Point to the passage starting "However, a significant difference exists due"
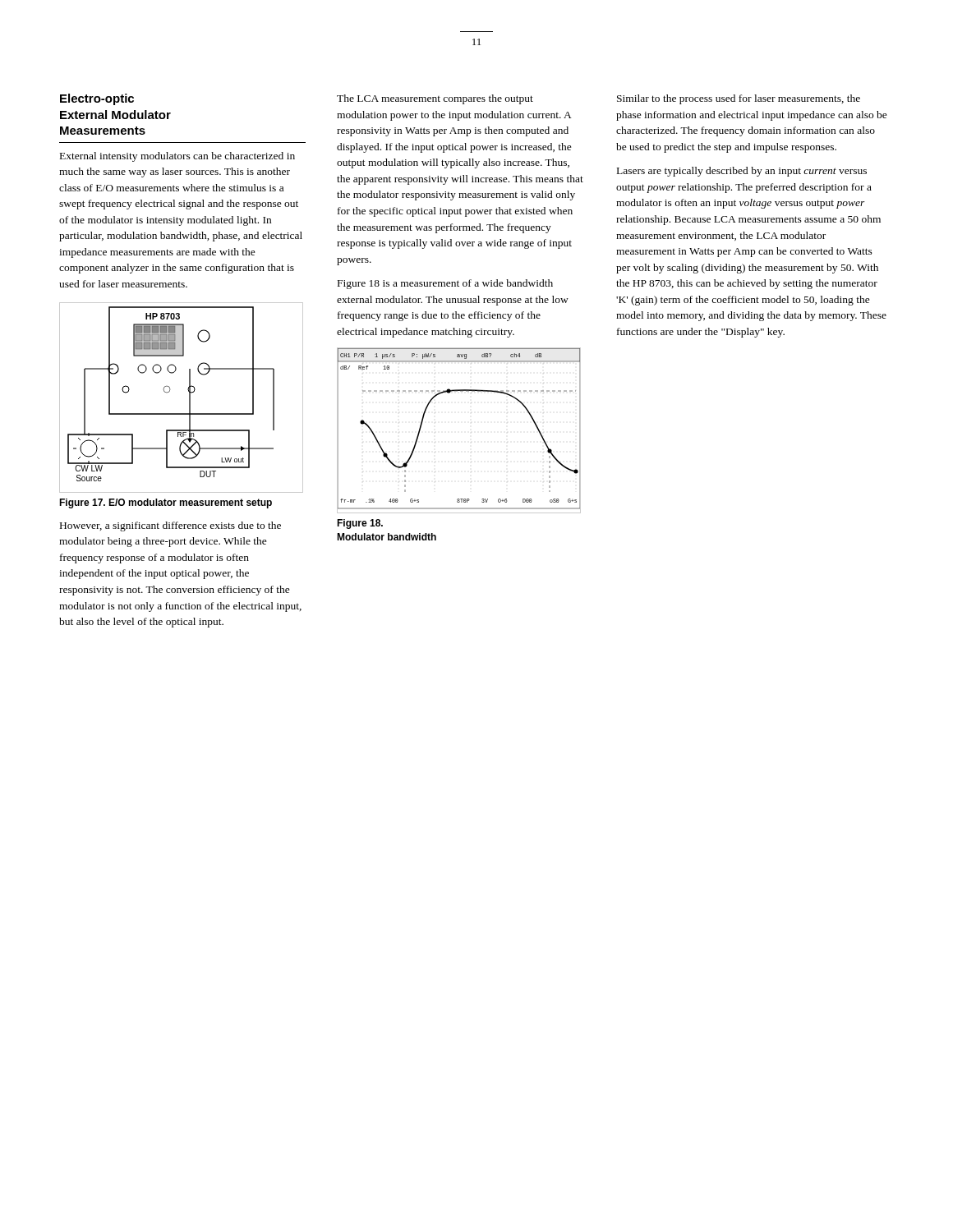953x1232 pixels. click(181, 573)
